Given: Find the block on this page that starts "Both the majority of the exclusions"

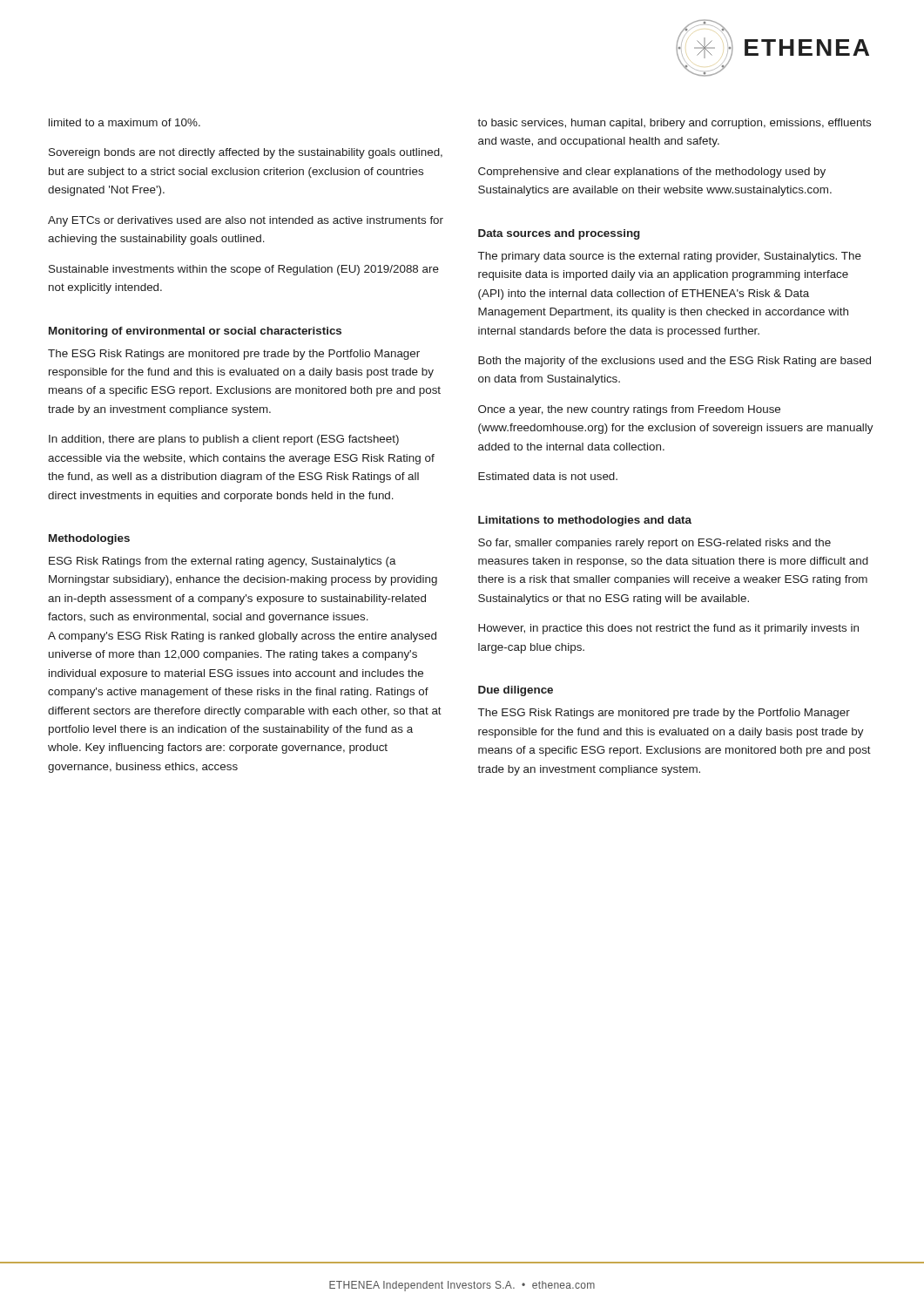Looking at the screenshot, I should [675, 370].
